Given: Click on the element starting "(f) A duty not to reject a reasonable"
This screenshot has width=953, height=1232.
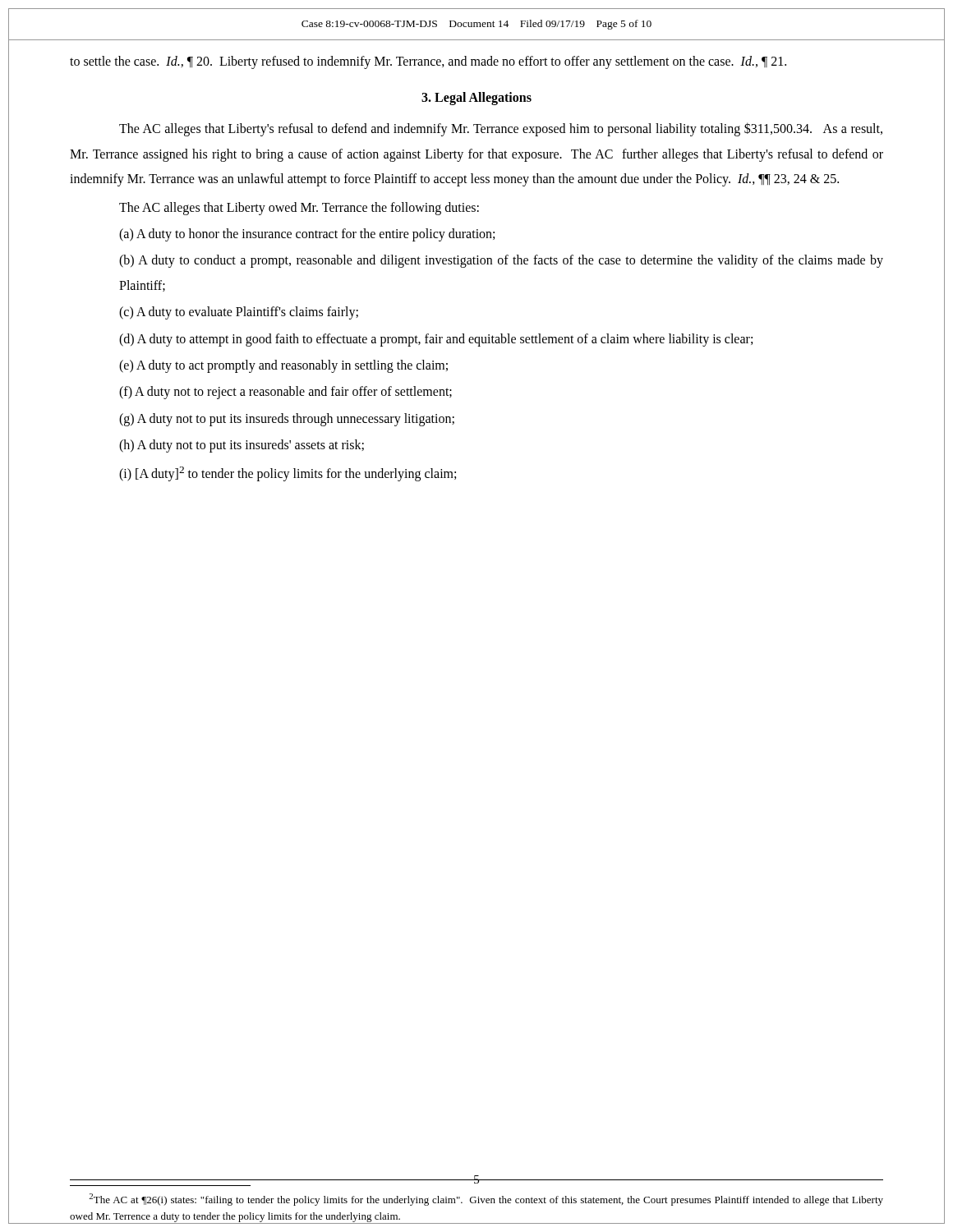Looking at the screenshot, I should click(x=286, y=392).
